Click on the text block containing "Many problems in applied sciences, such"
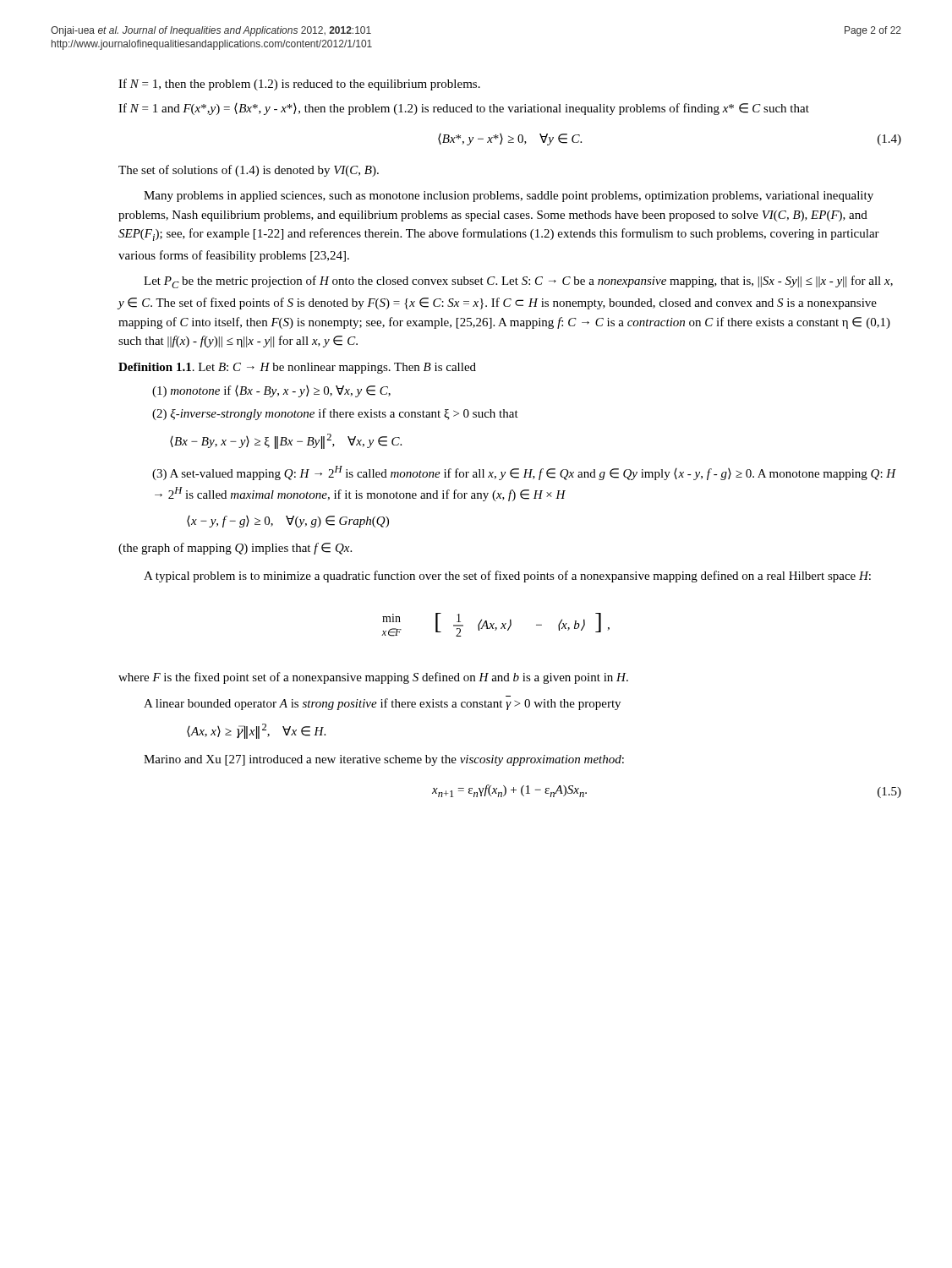Viewport: 952px width, 1268px height. tap(499, 225)
